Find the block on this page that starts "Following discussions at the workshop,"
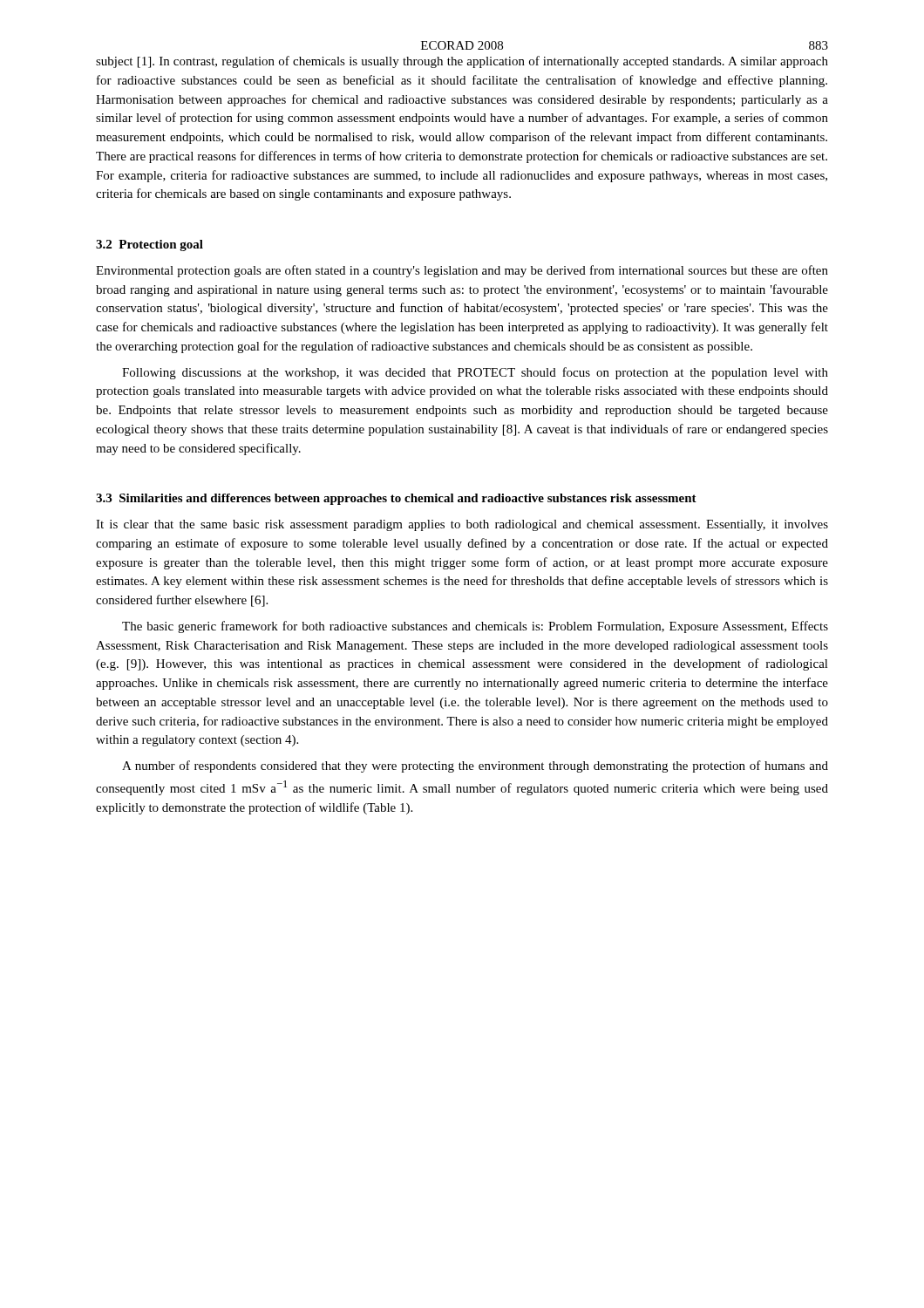 point(462,410)
